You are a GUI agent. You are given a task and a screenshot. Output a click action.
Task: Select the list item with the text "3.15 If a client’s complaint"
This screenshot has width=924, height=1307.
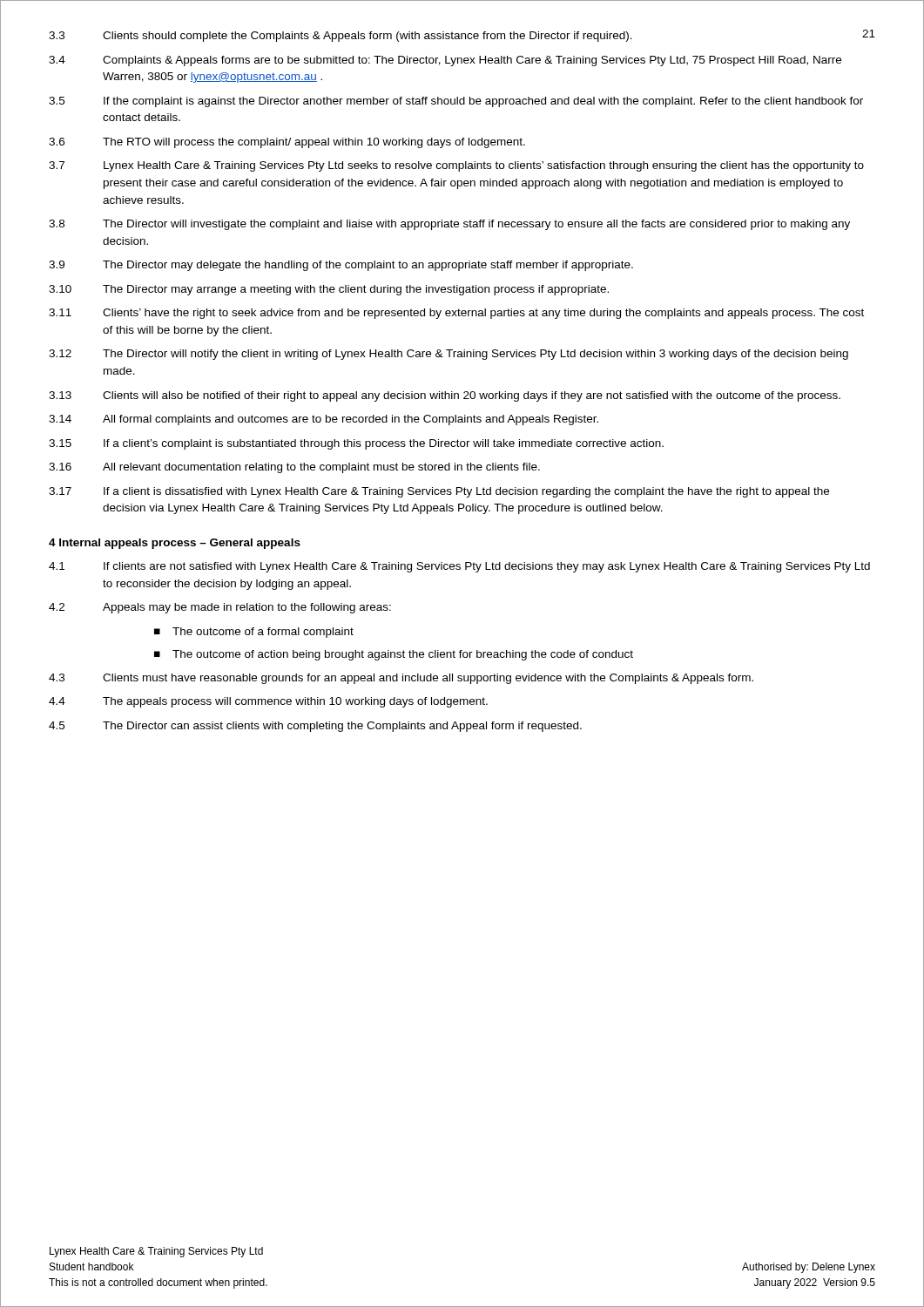462,443
